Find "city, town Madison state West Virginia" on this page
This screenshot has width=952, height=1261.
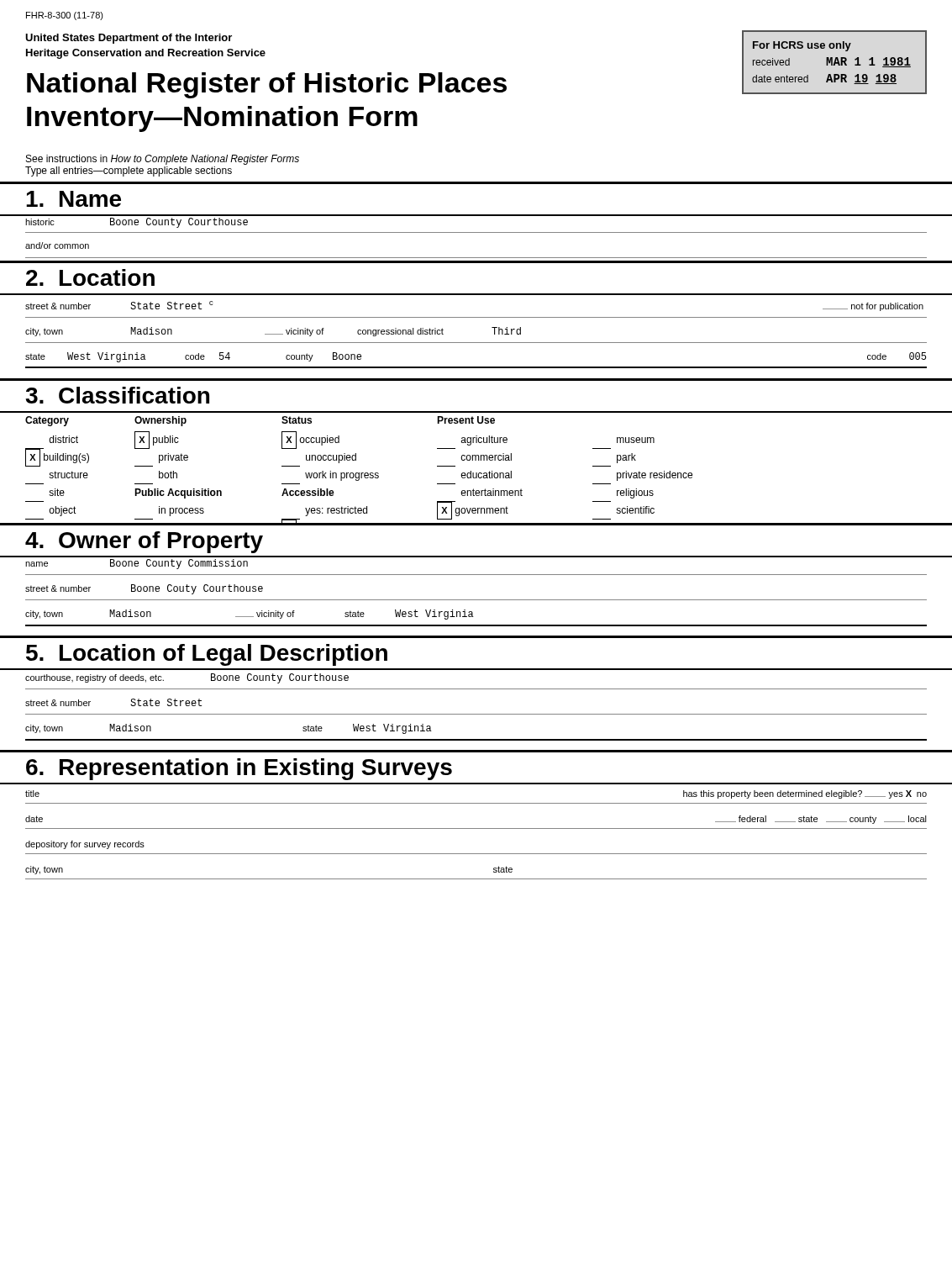point(476,732)
